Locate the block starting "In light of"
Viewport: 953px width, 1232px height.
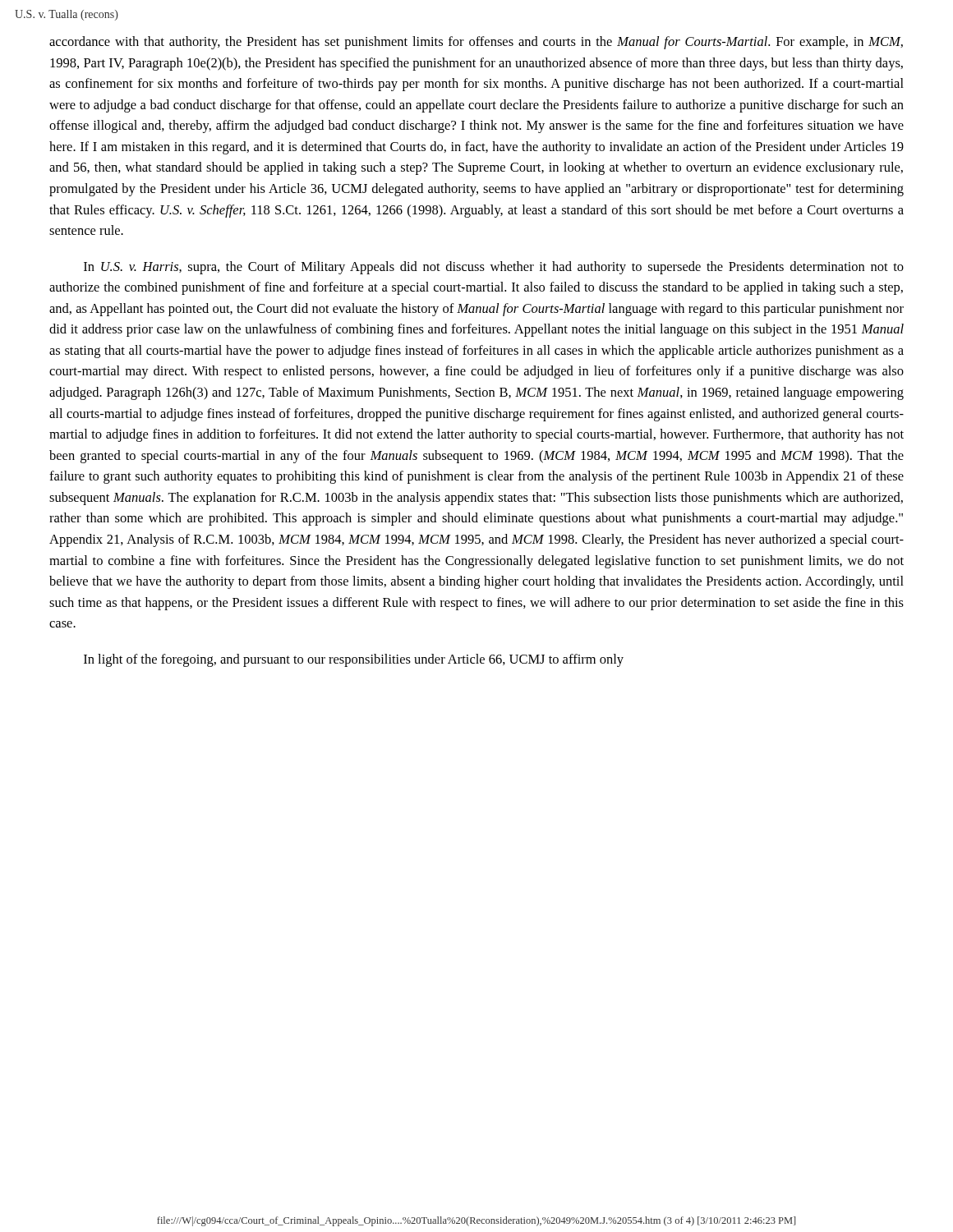point(353,659)
